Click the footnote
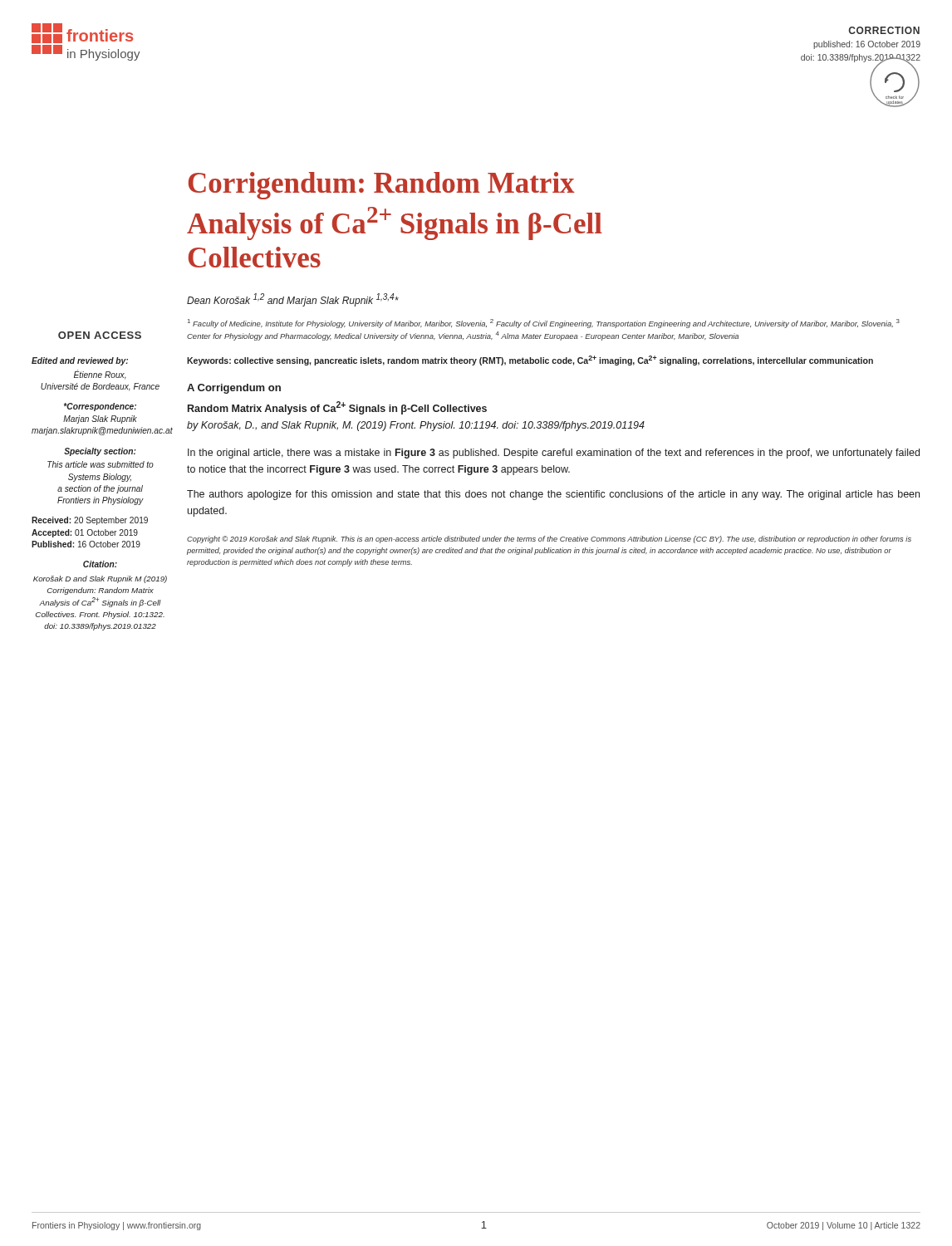The height and width of the screenshot is (1246, 952). (x=543, y=329)
